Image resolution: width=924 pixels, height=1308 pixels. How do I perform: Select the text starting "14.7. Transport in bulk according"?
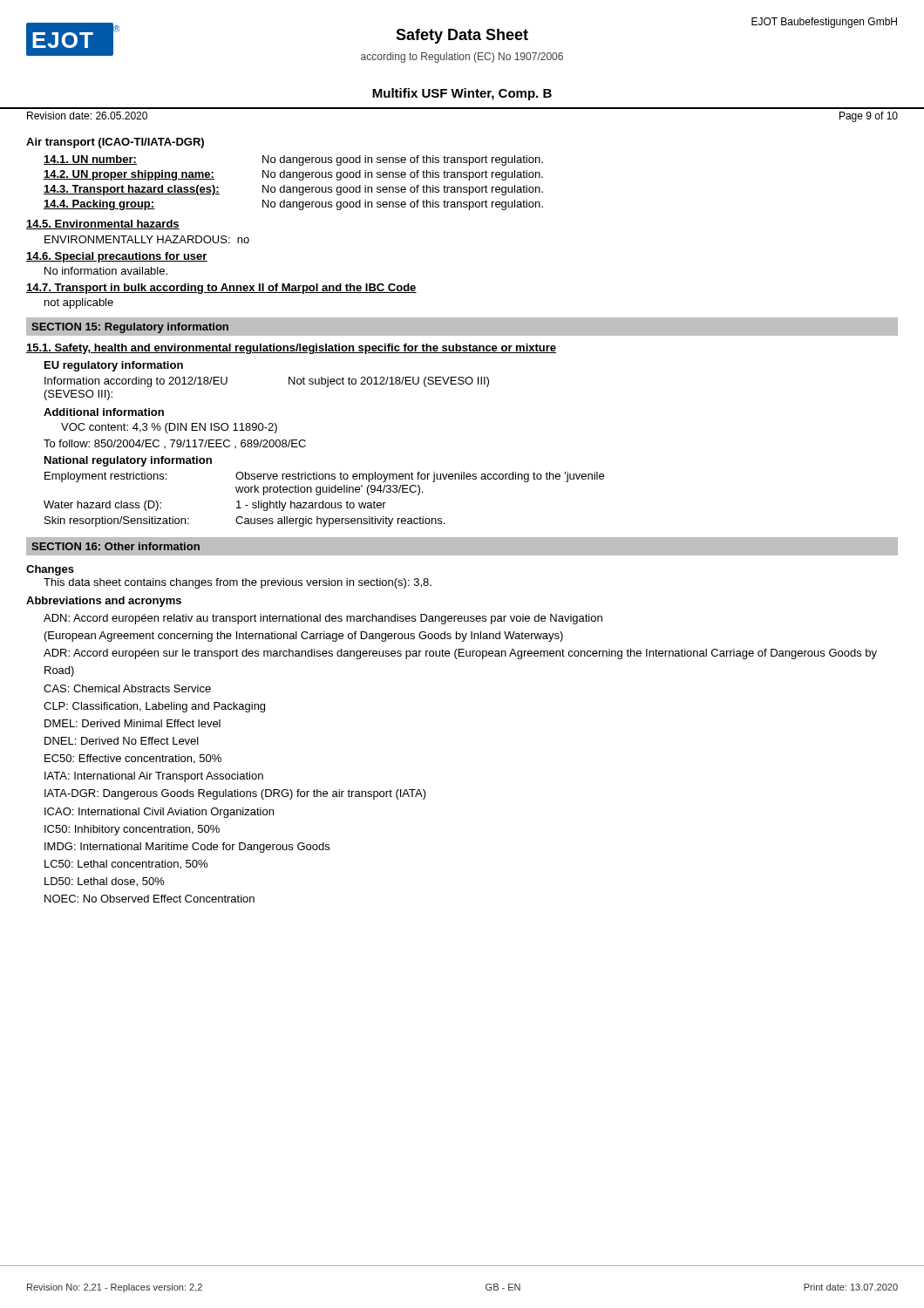[221, 287]
